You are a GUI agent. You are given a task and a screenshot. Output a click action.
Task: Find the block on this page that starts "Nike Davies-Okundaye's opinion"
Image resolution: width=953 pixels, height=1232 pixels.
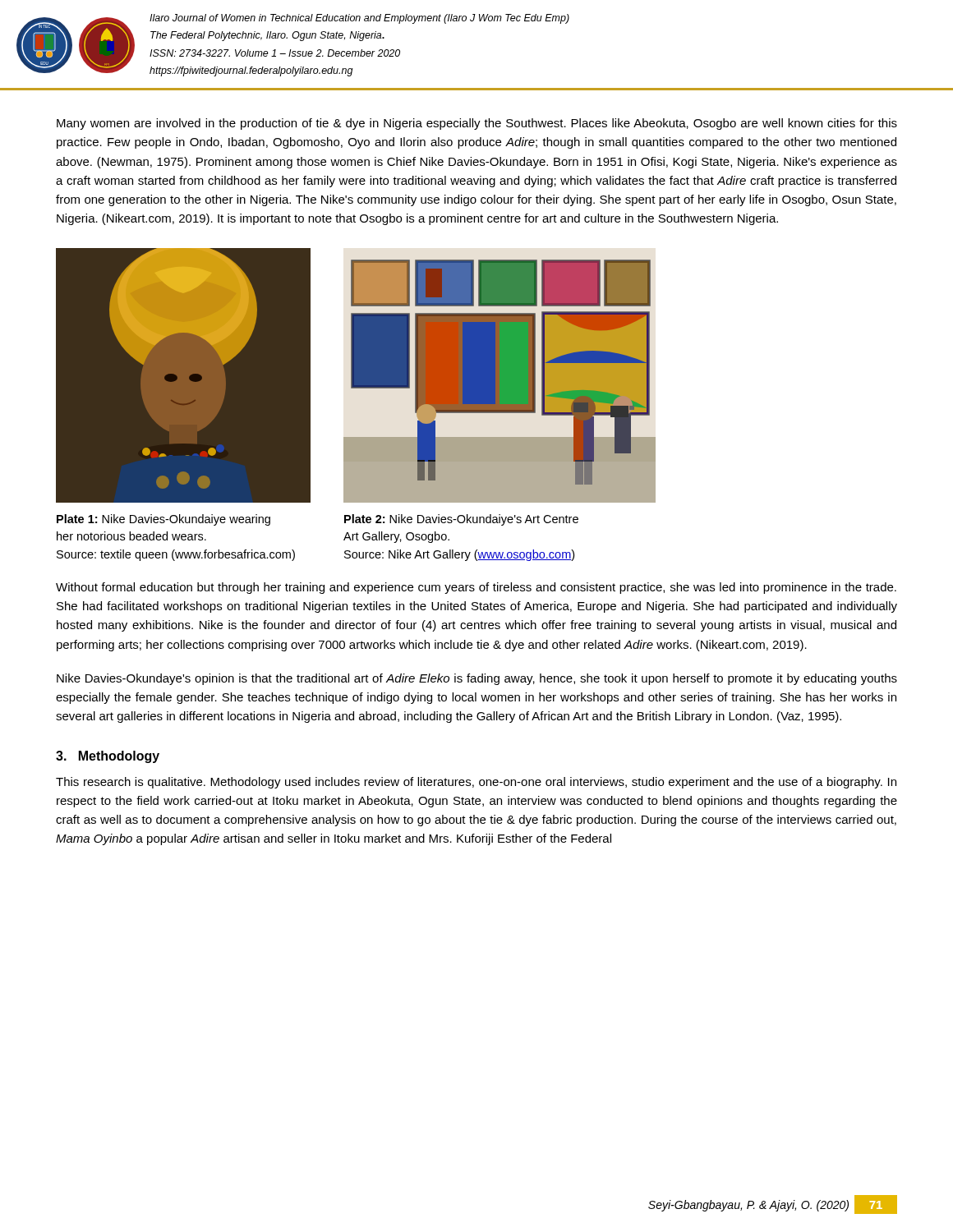pyautogui.click(x=476, y=697)
